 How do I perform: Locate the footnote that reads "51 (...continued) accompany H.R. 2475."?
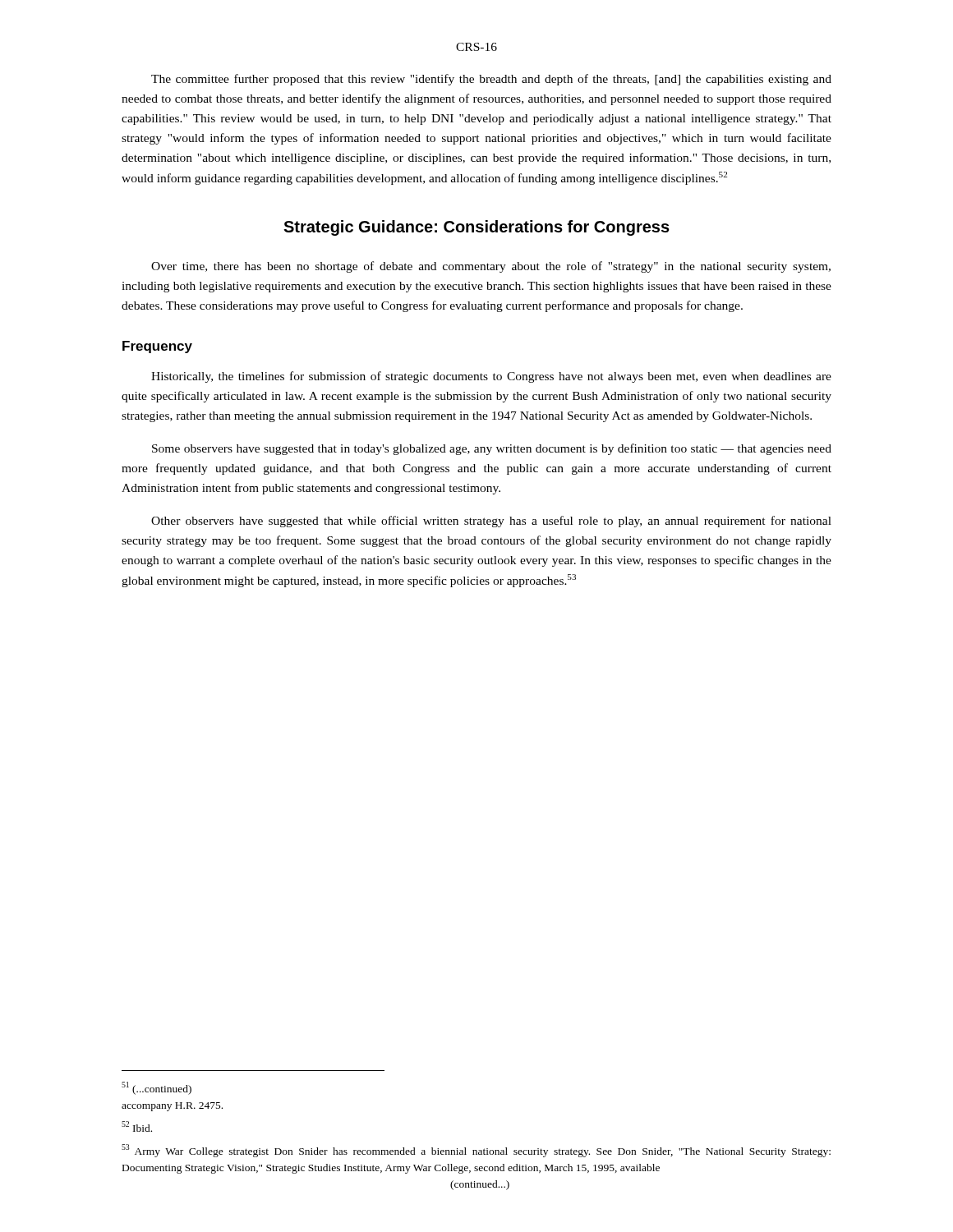click(x=173, y=1096)
